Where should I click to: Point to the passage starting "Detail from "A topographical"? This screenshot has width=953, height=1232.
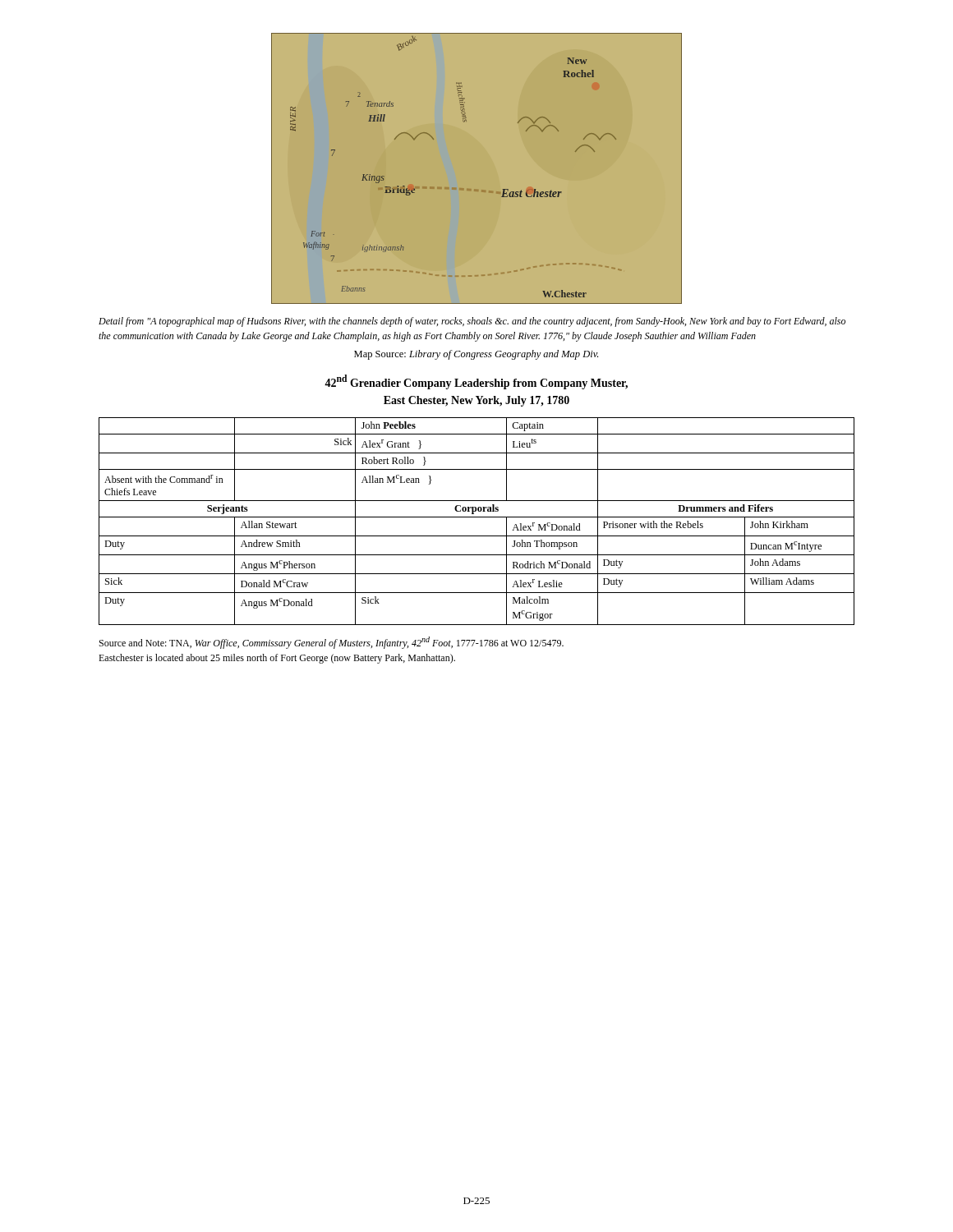pyautogui.click(x=472, y=329)
